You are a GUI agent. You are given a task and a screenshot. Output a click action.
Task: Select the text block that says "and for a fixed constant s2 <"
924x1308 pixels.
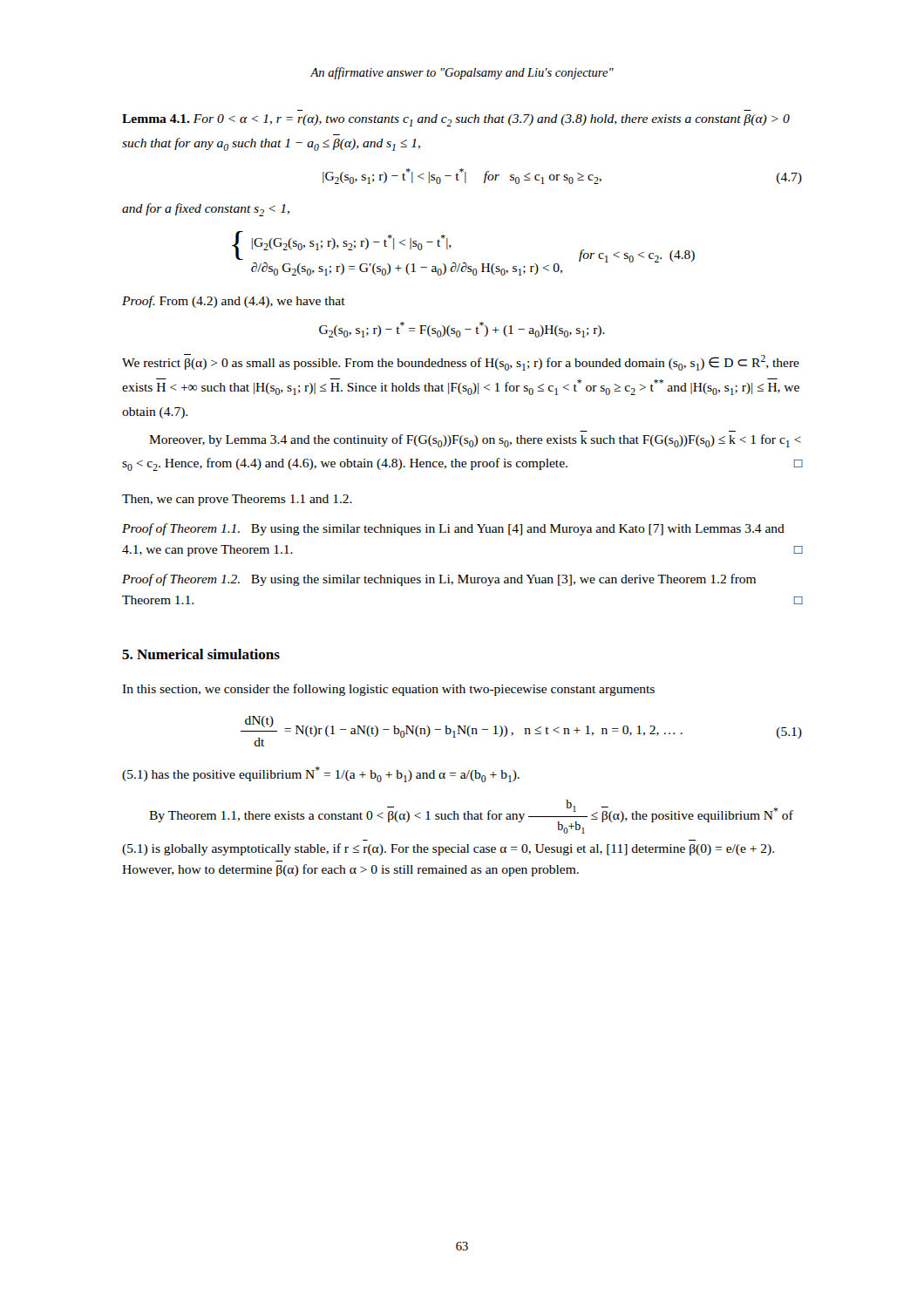tap(206, 210)
